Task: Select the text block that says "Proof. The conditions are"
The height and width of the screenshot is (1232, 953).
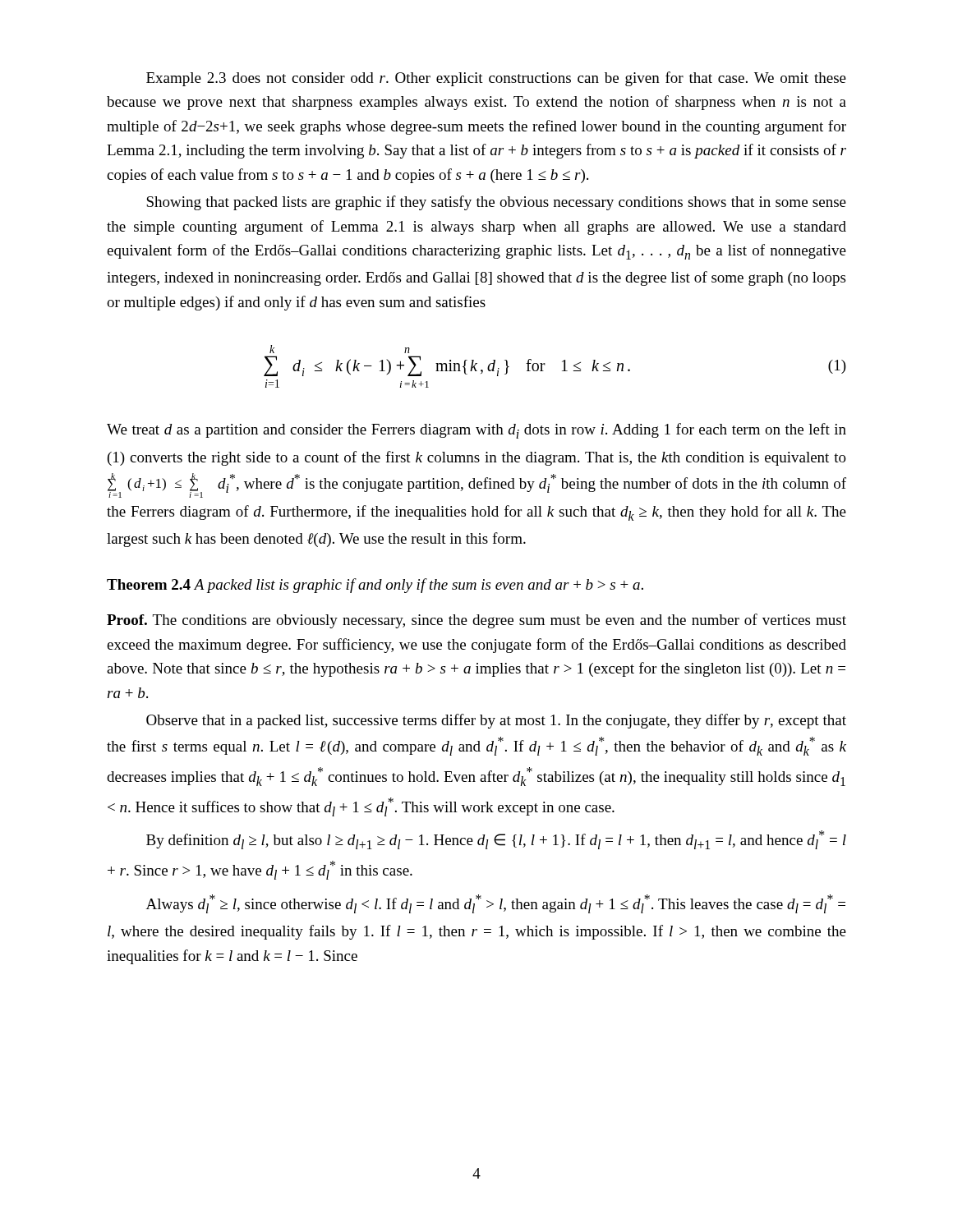Action: pyautogui.click(x=476, y=656)
